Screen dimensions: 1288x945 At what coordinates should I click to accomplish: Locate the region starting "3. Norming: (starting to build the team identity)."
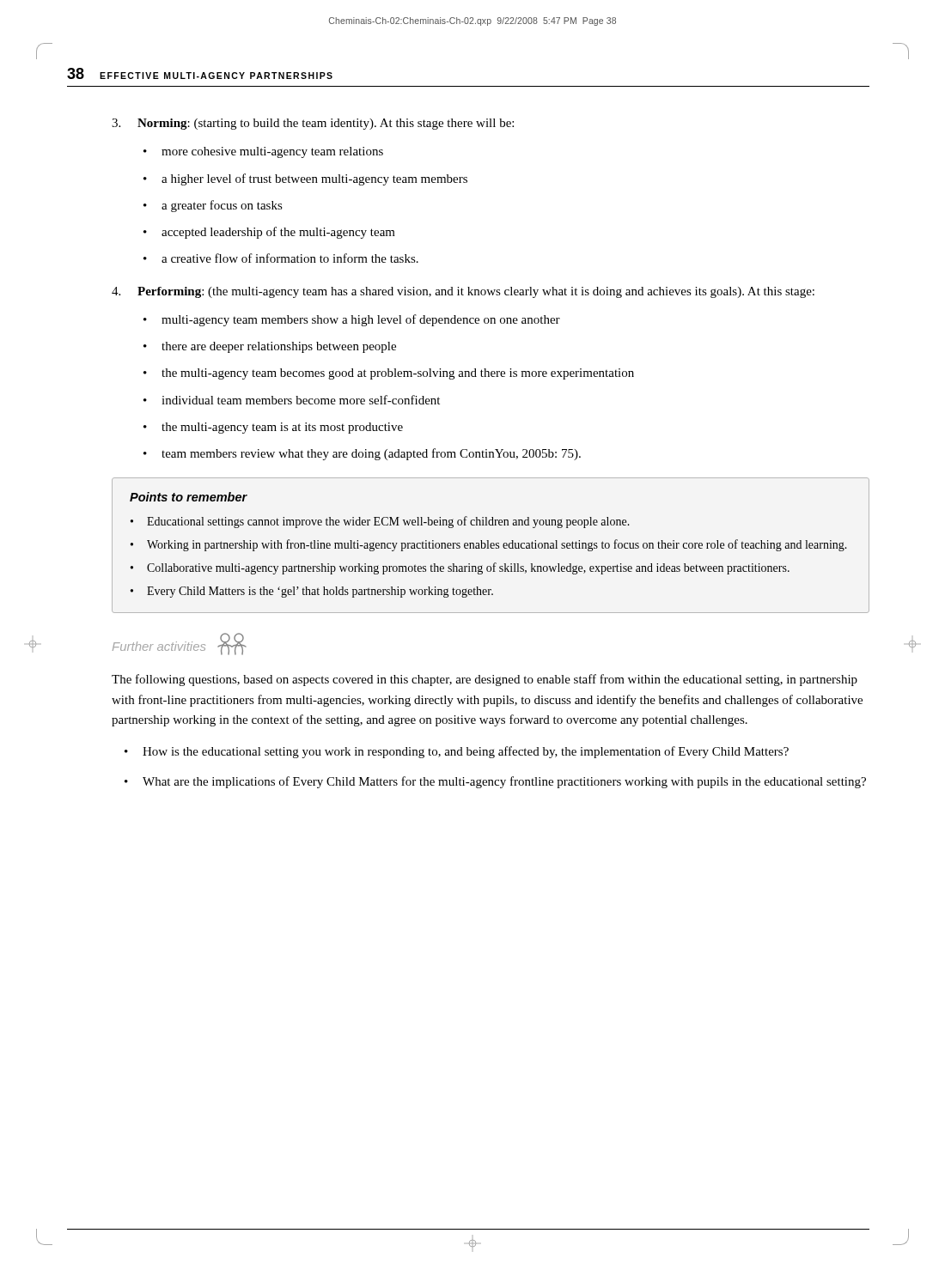313,123
